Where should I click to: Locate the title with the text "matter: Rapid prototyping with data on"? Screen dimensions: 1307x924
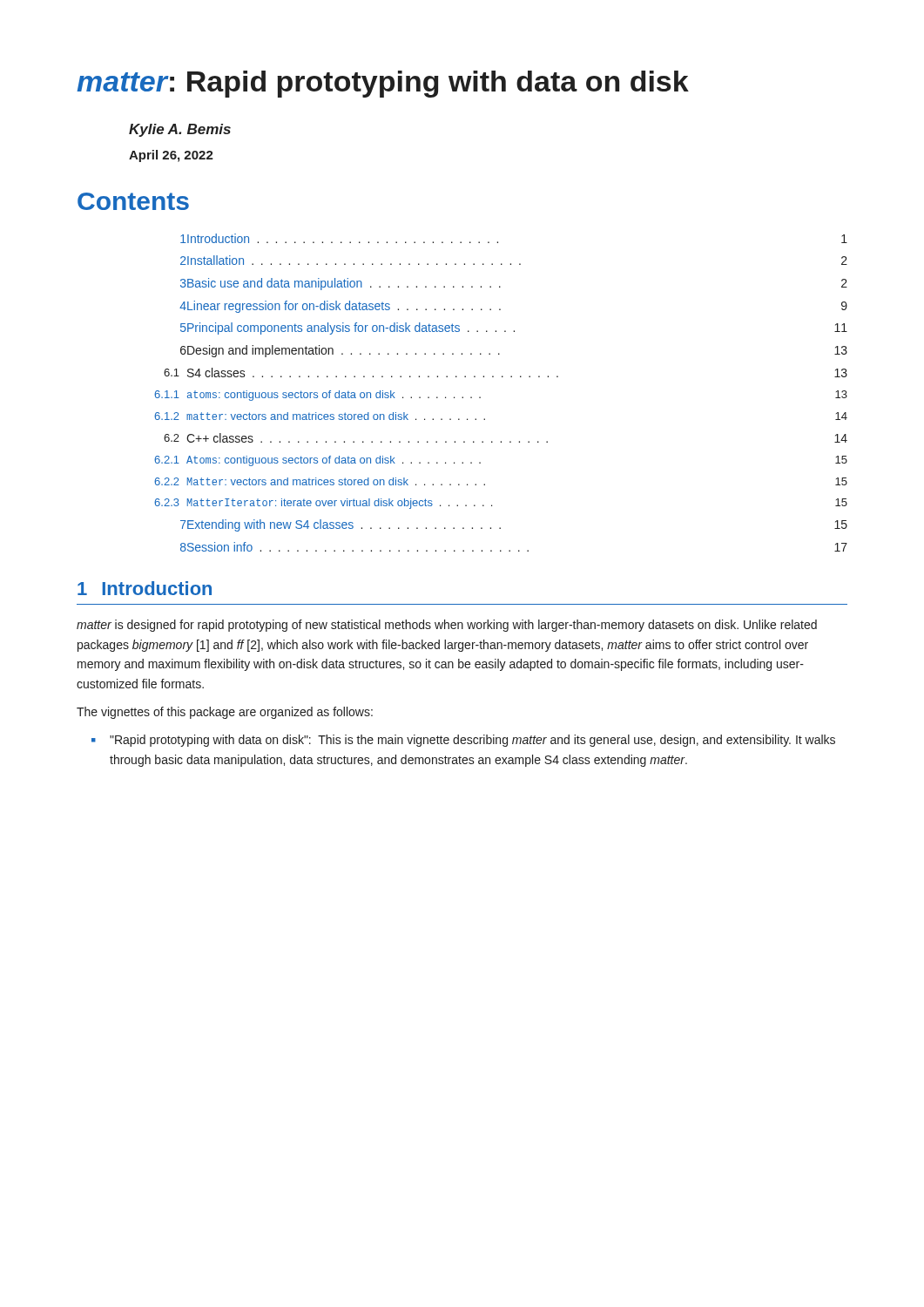pyautogui.click(x=462, y=81)
